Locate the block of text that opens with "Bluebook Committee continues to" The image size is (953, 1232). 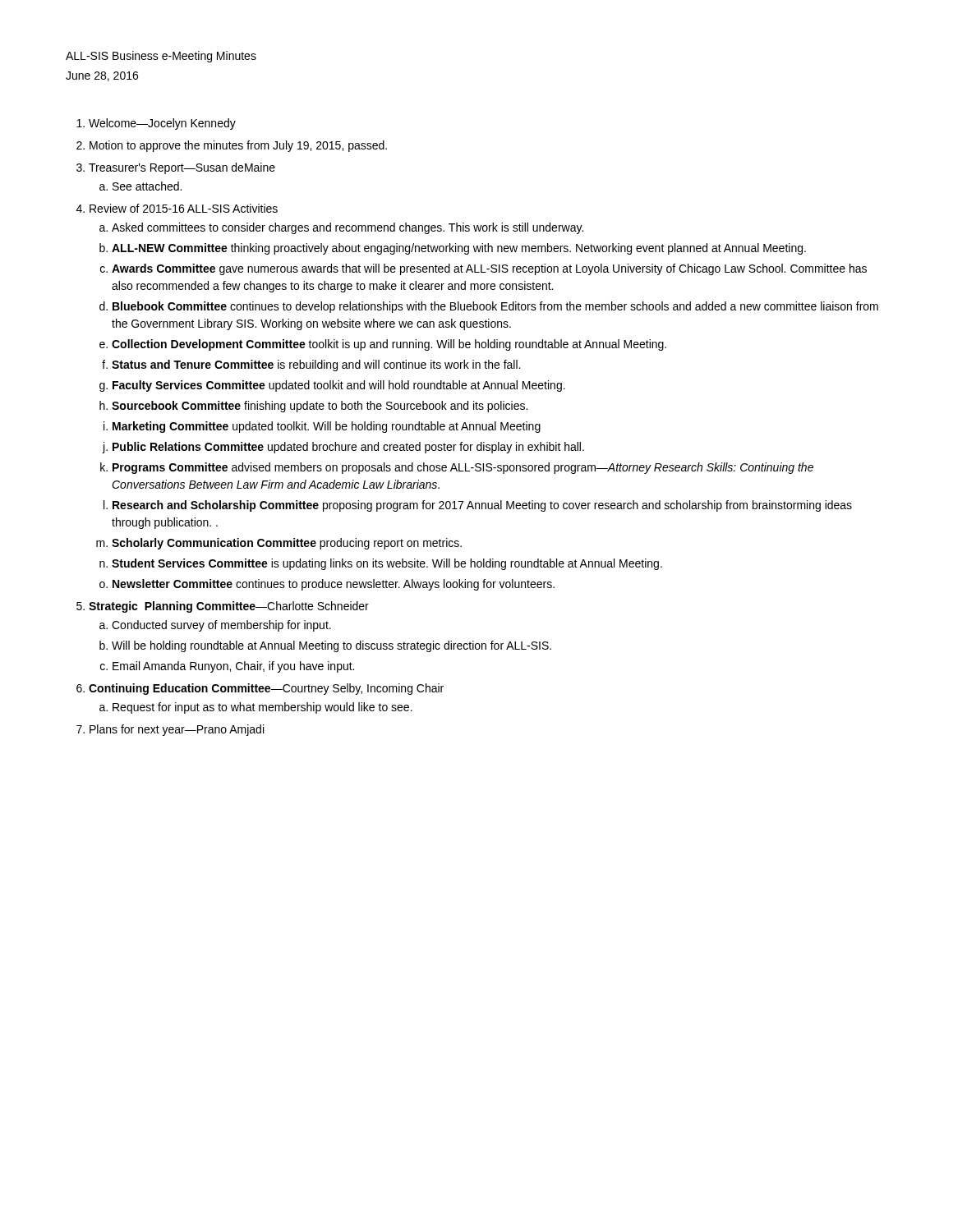(495, 315)
